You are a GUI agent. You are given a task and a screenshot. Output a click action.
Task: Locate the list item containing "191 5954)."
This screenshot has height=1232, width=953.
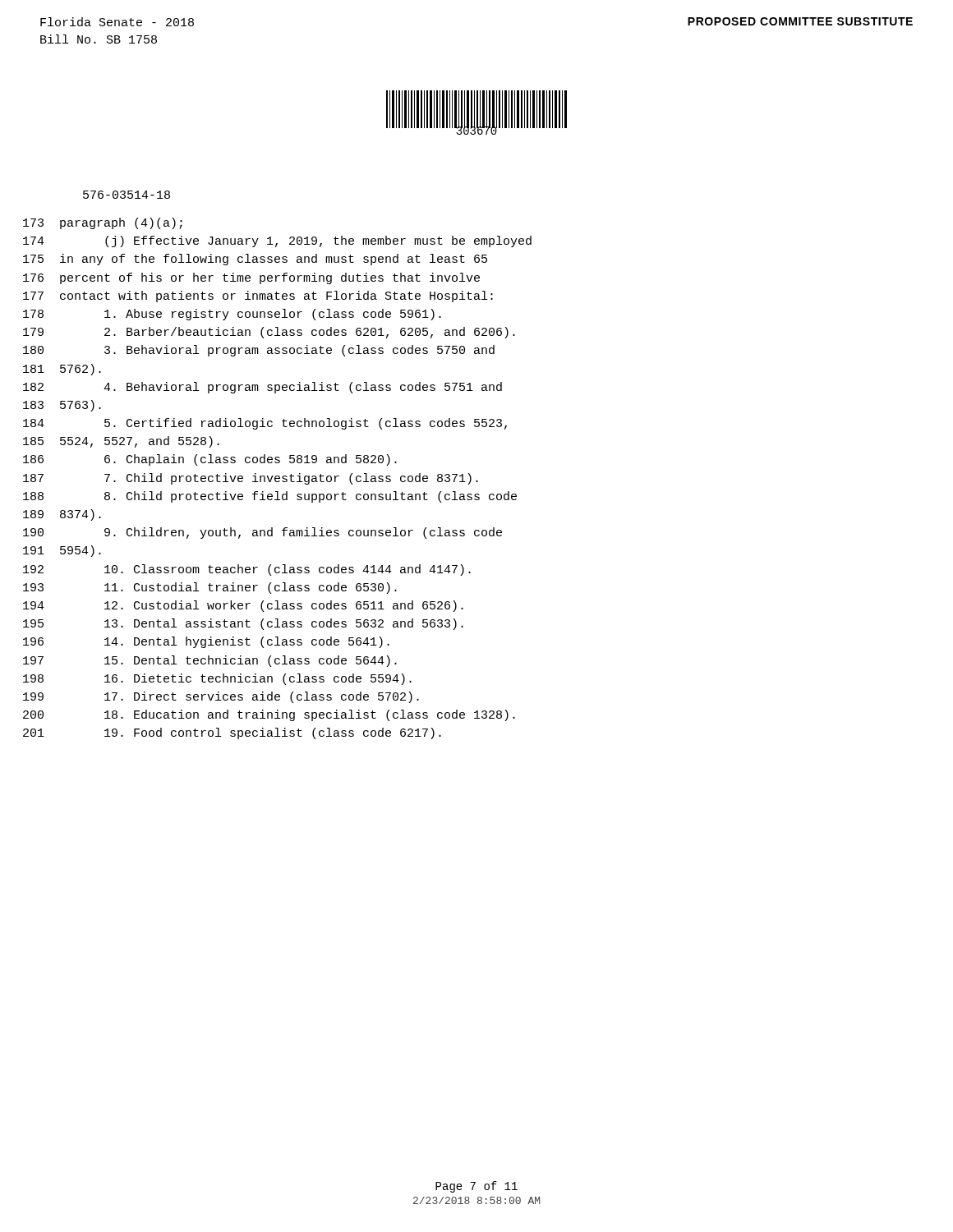[62, 551]
